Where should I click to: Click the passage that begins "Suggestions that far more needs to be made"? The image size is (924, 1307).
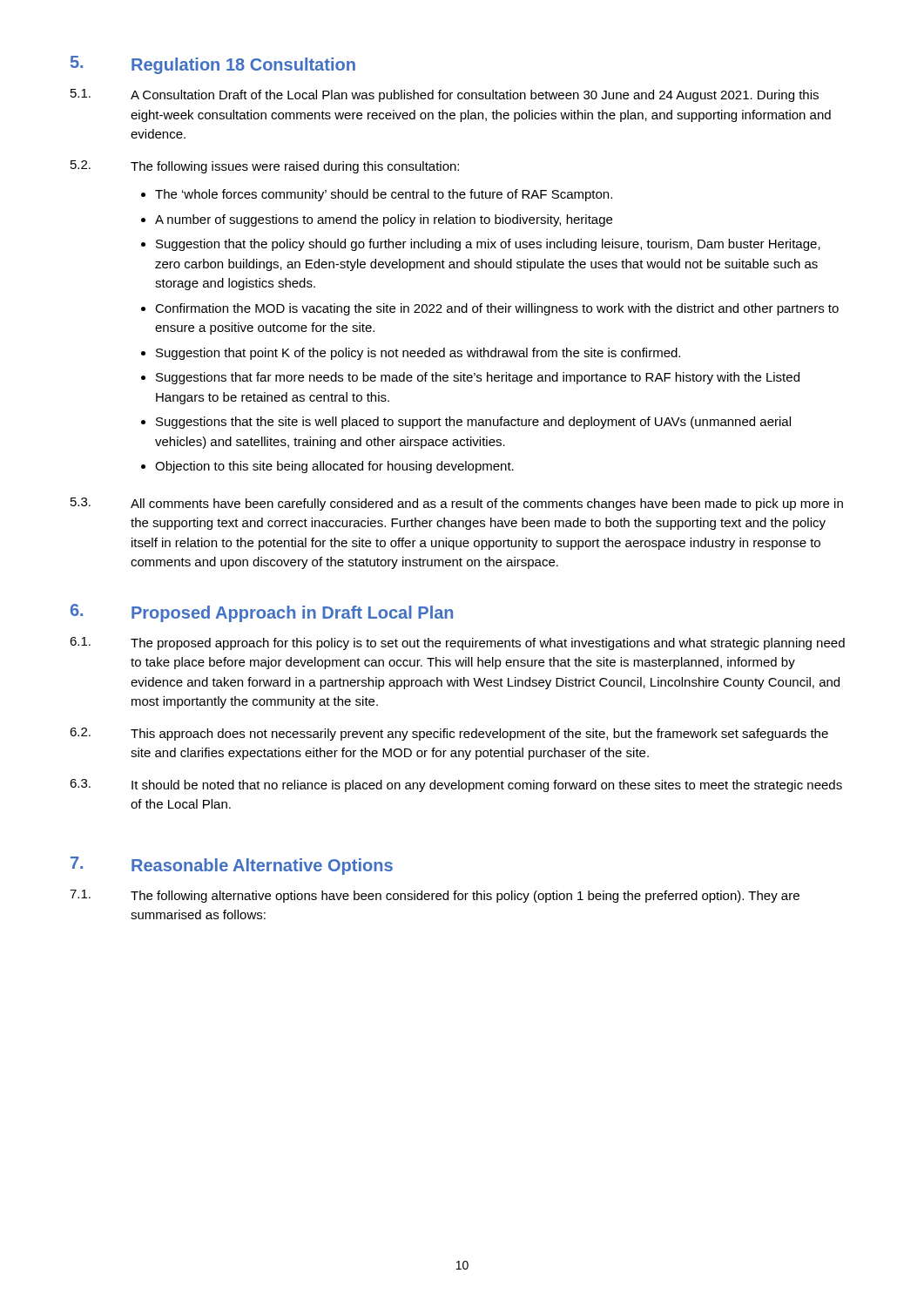tap(478, 387)
